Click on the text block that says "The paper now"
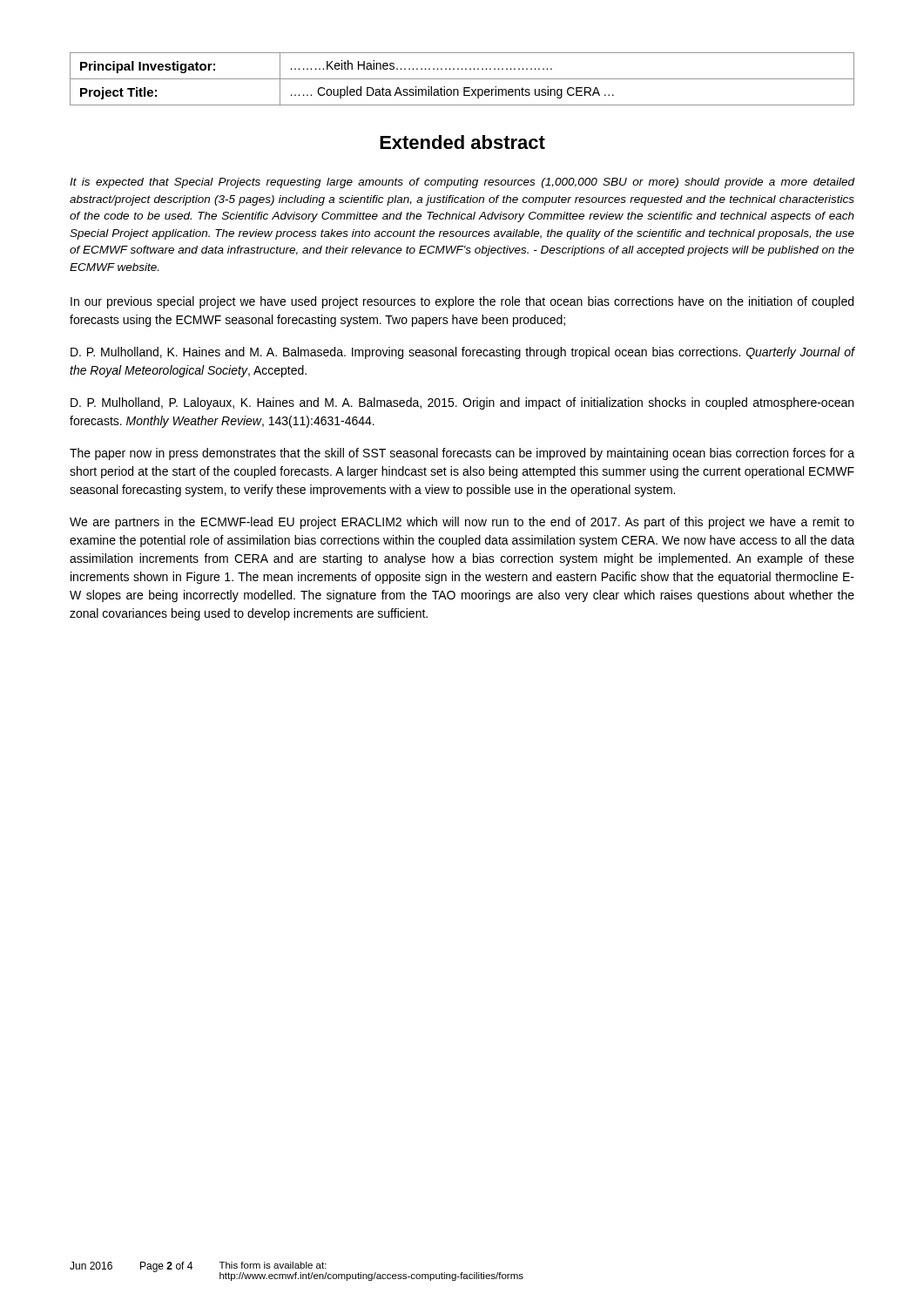 [x=462, y=472]
